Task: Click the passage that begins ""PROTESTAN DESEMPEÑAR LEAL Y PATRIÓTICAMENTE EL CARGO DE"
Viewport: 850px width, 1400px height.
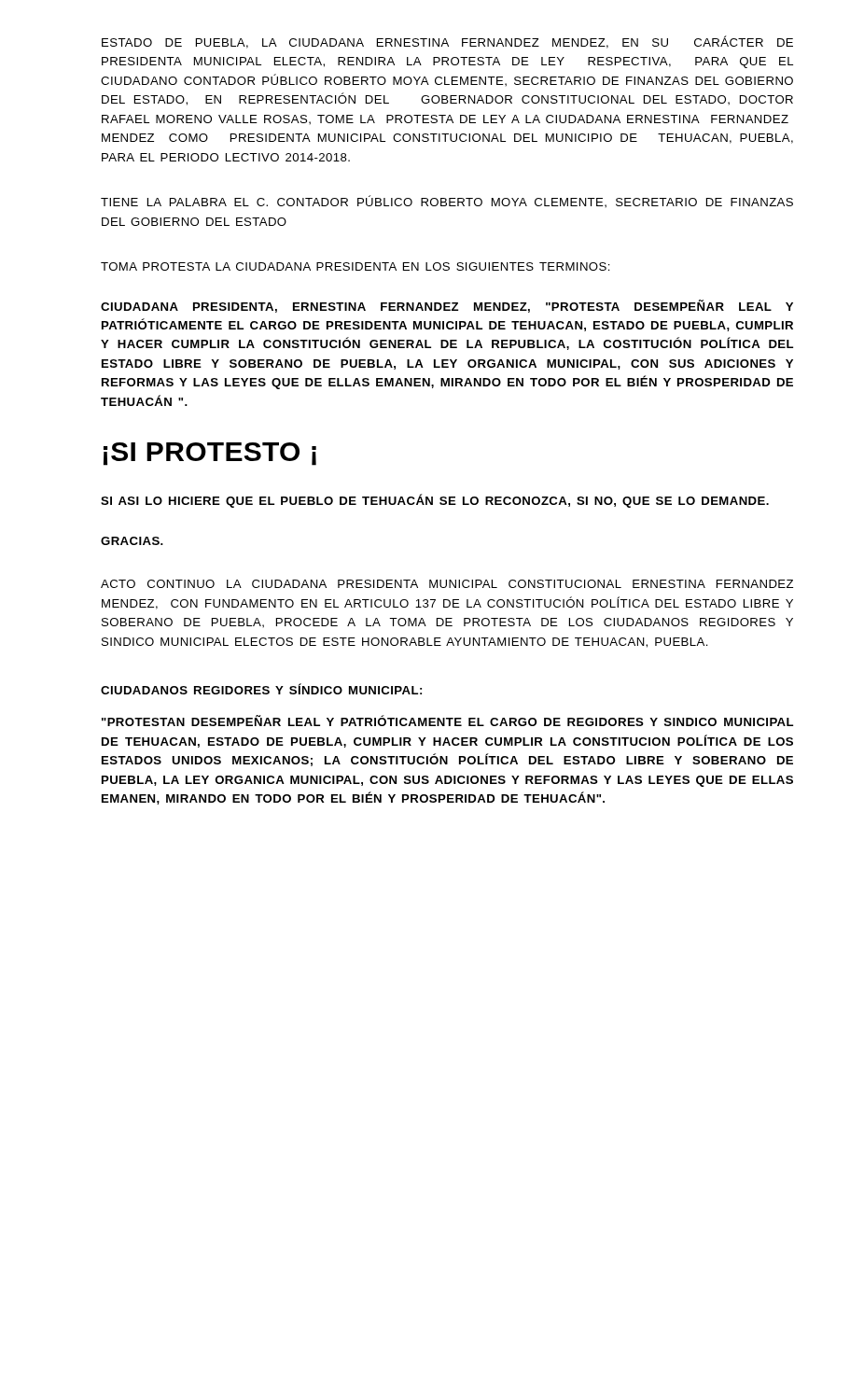Action: (447, 760)
